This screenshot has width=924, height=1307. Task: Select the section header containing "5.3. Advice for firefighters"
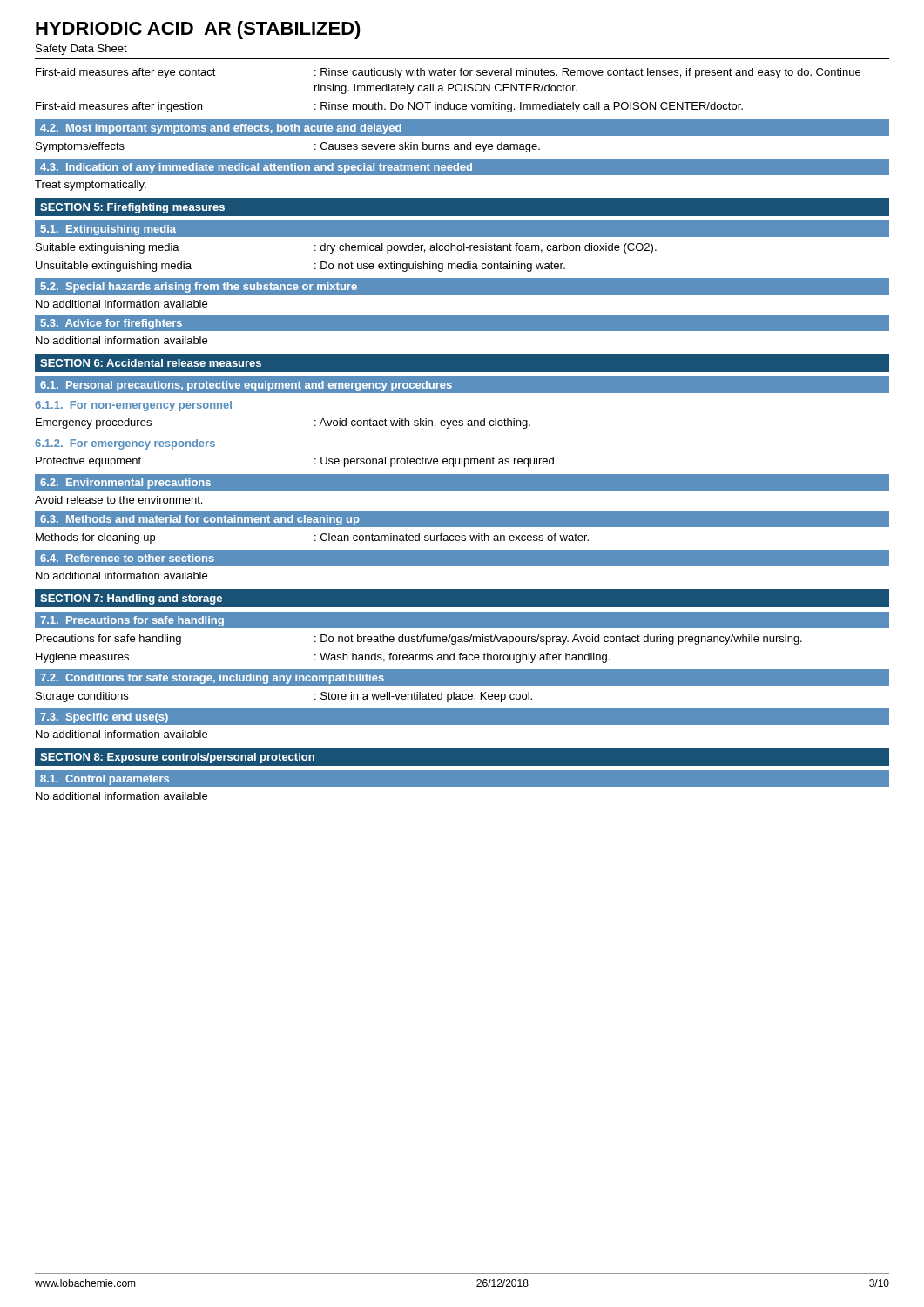tap(462, 323)
